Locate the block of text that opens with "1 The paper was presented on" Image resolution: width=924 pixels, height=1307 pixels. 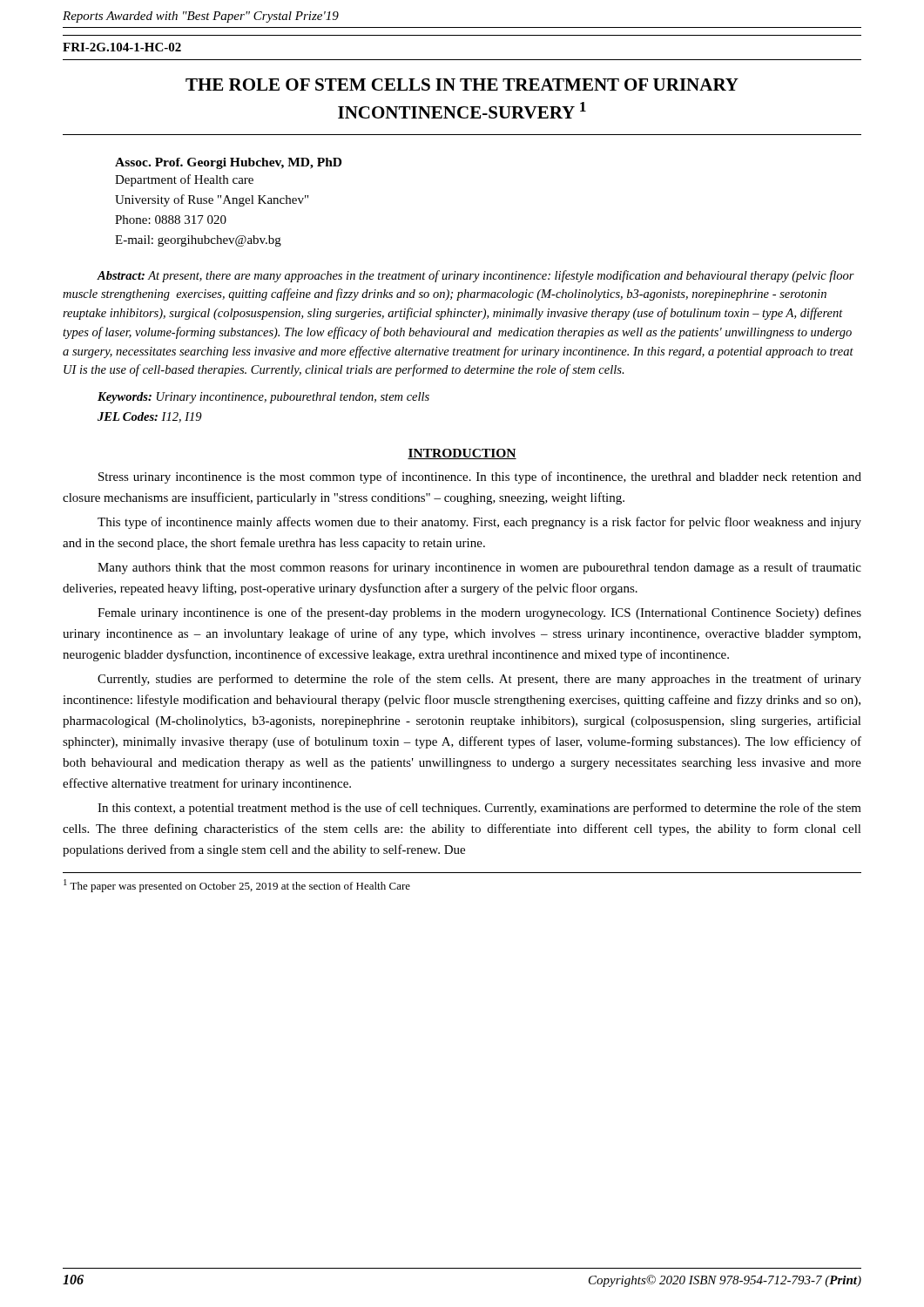click(x=236, y=884)
